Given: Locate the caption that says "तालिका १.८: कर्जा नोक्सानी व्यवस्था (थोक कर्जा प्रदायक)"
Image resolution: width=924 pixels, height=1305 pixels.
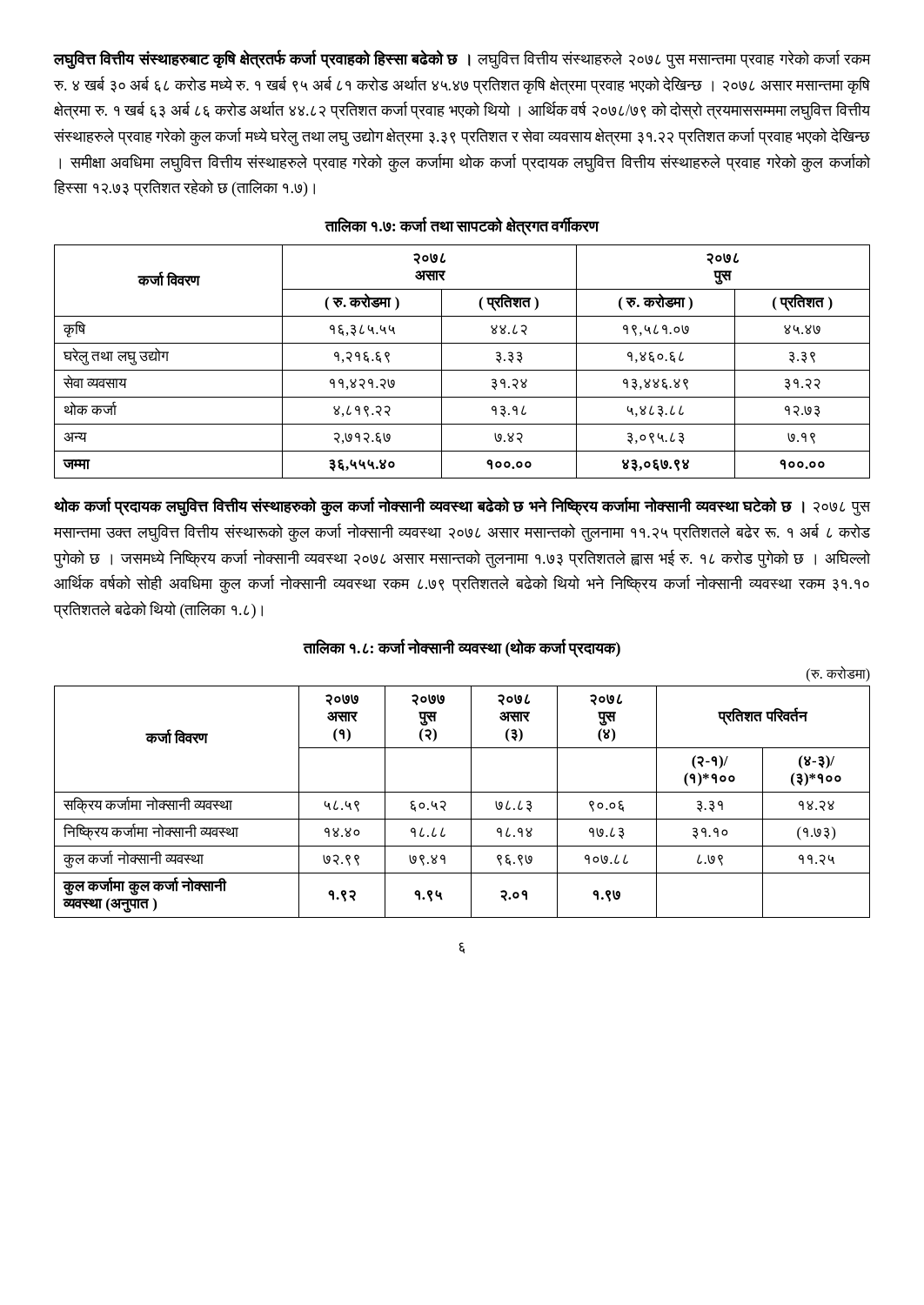Looking at the screenshot, I should click(x=462, y=648).
